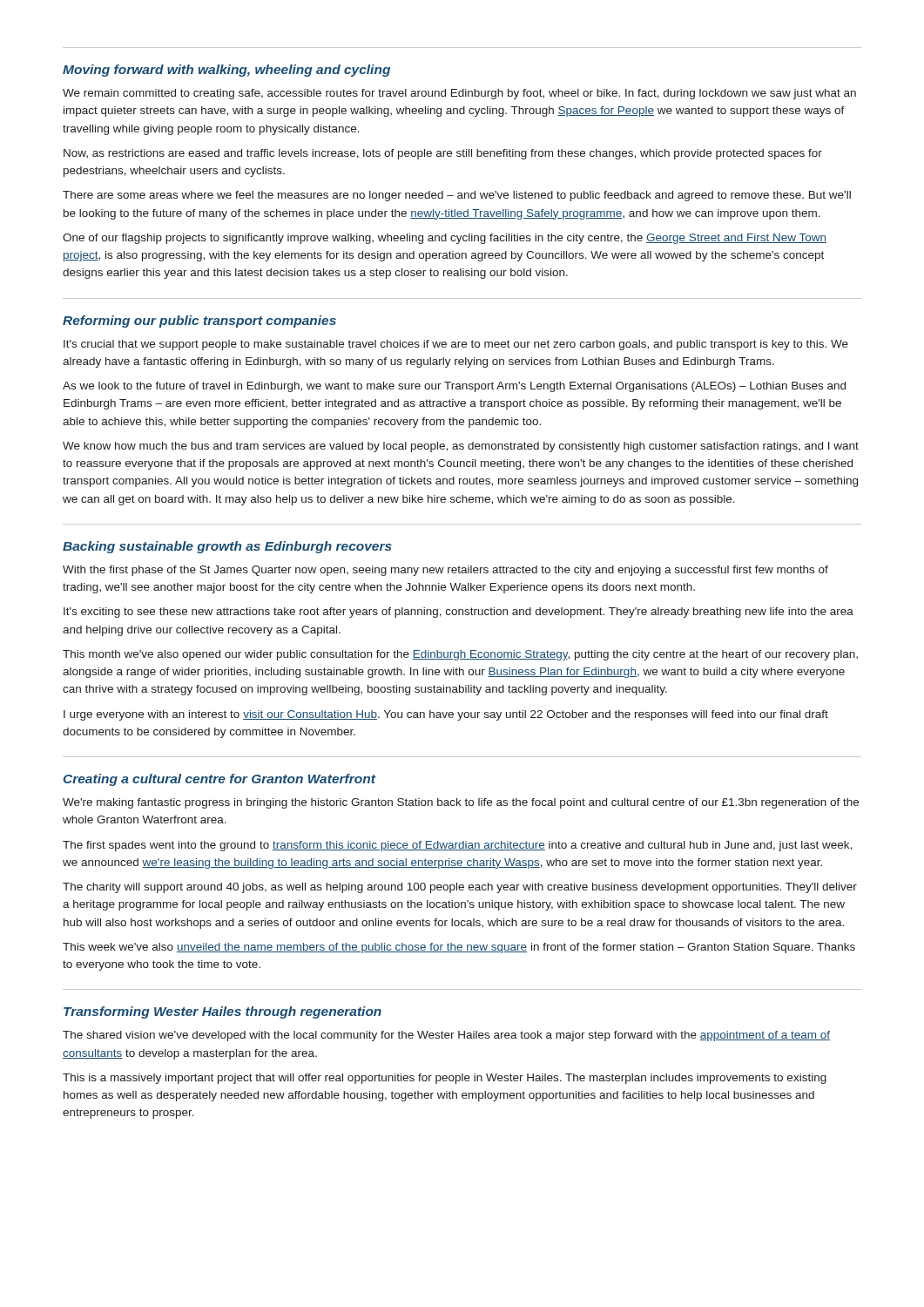Find the block starting "It's crucial that"
The height and width of the screenshot is (1307, 924).
tap(462, 353)
